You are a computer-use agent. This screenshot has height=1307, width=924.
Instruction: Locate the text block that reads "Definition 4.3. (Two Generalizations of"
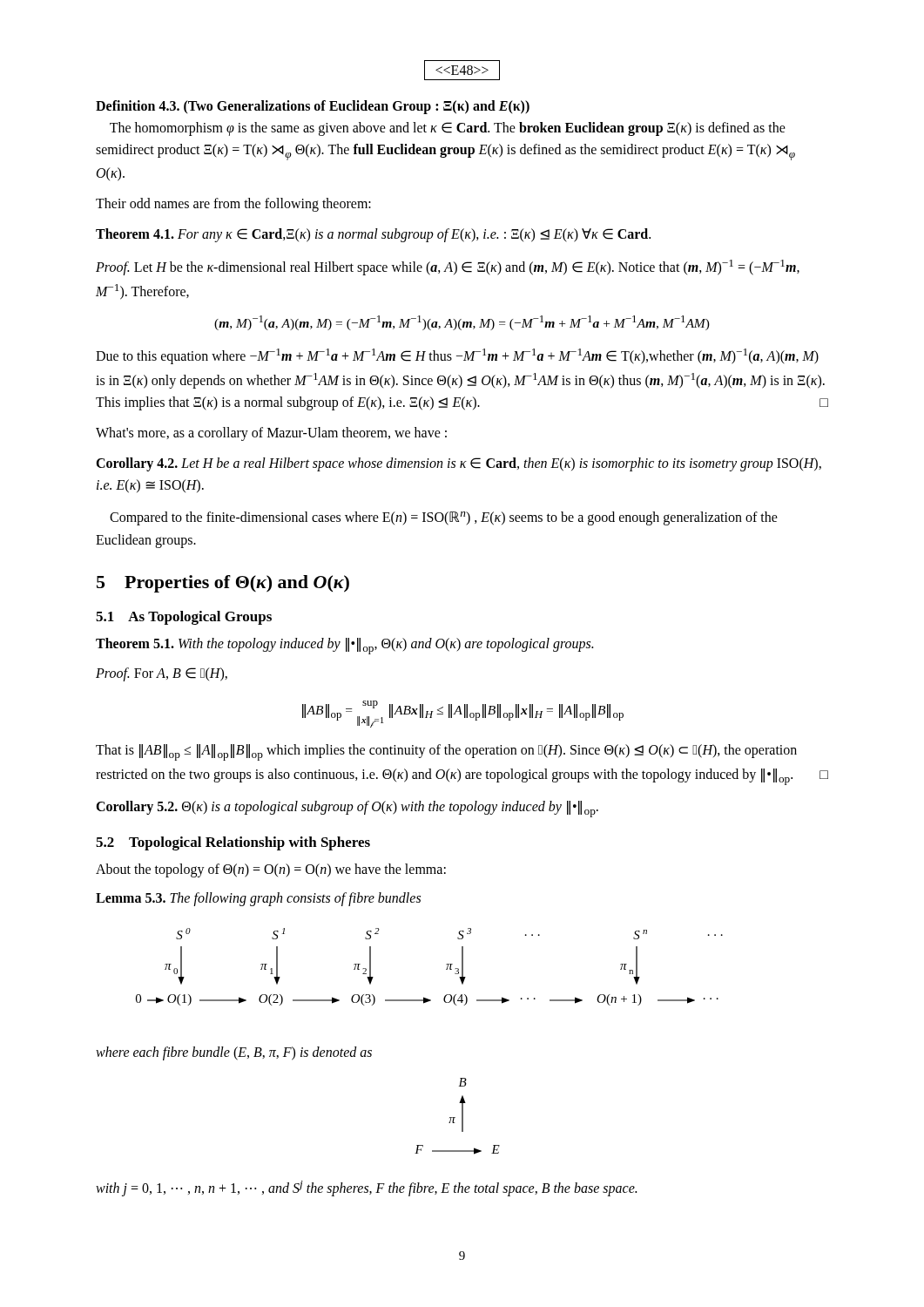(446, 140)
